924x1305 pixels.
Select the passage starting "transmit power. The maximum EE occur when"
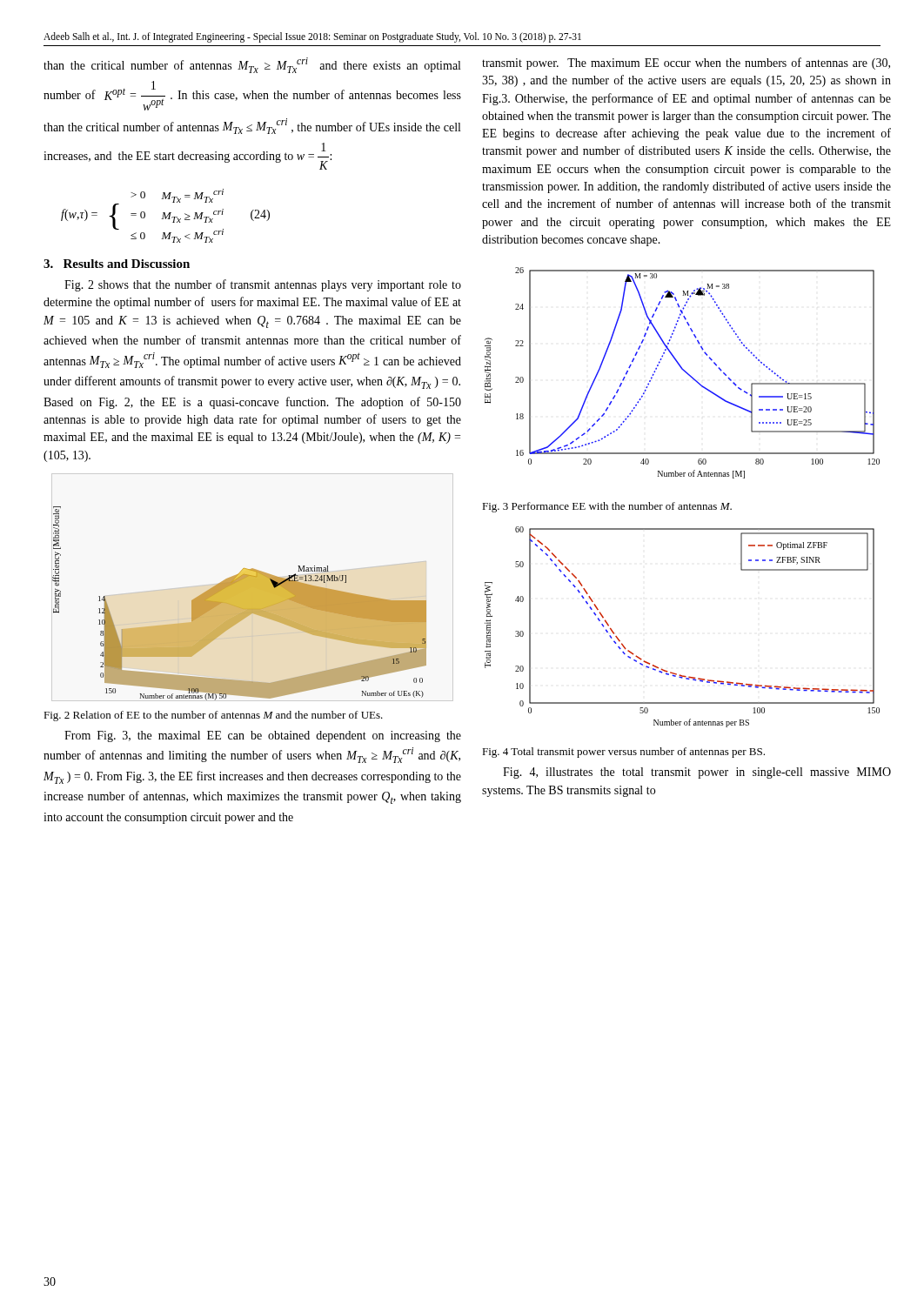pos(686,151)
